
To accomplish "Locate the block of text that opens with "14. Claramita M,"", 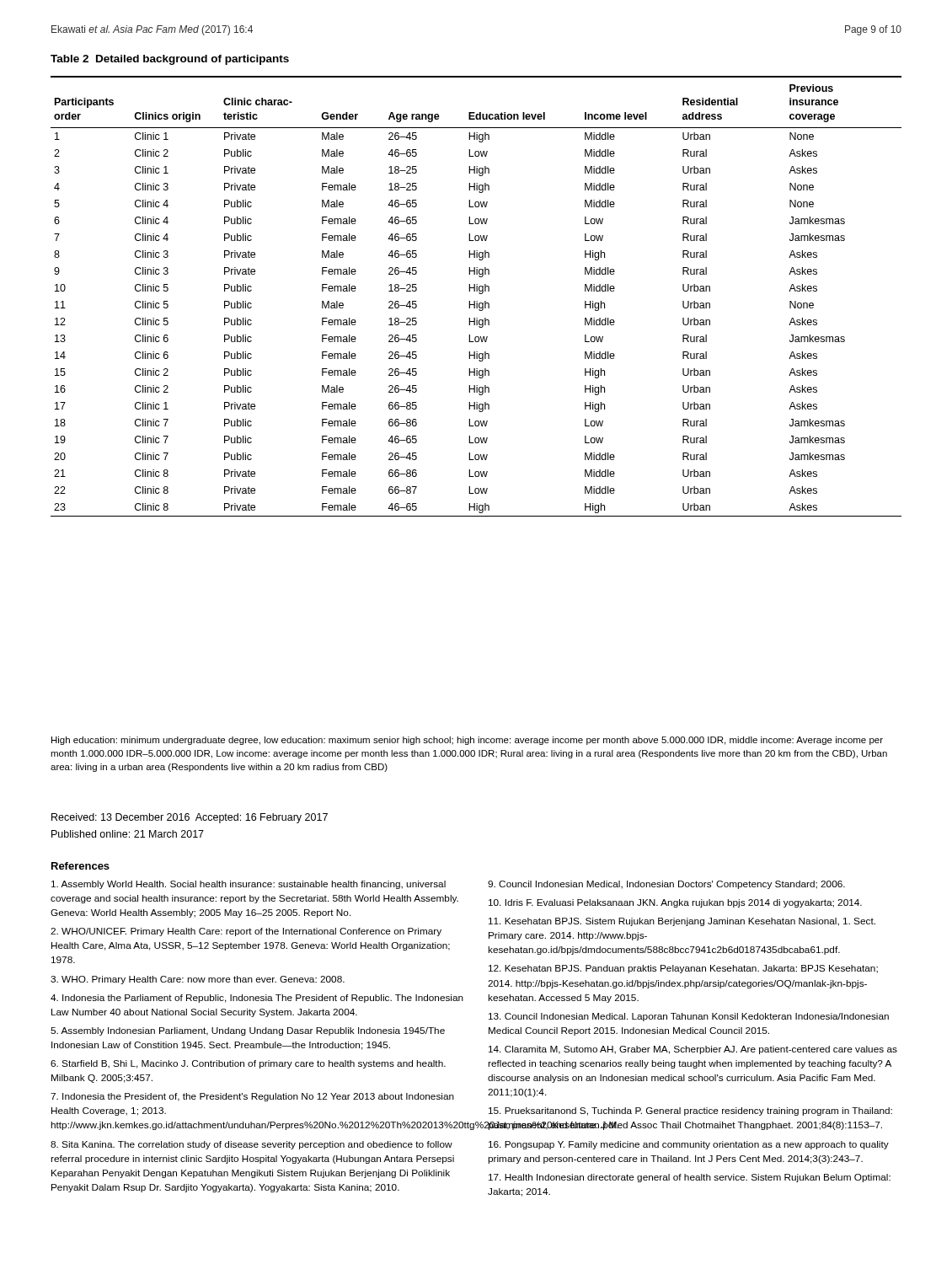I will click(692, 1071).
